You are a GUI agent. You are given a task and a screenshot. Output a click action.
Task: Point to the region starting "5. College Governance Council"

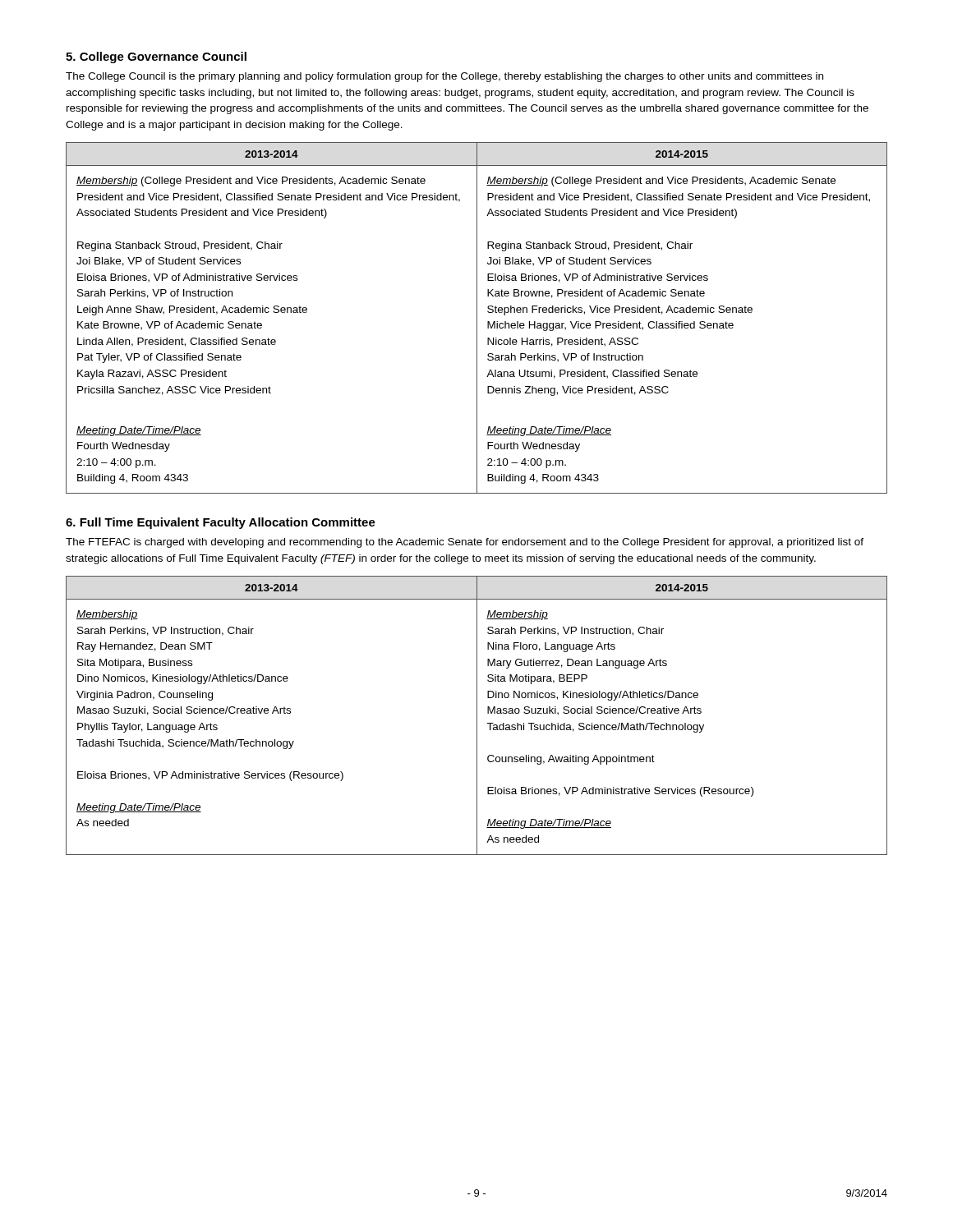(x=156, y=56)
